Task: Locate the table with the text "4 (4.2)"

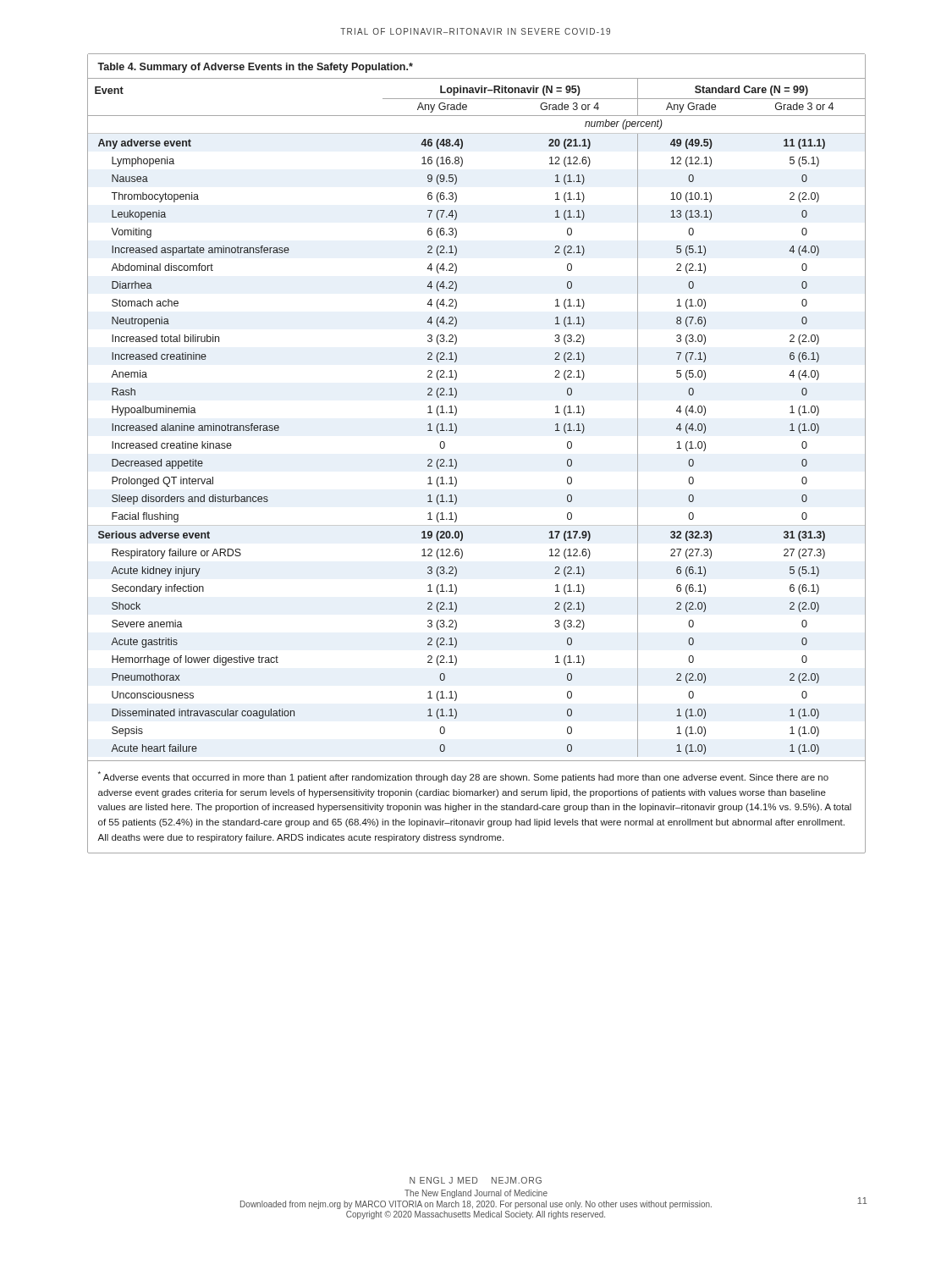Action: pos(476,453)
